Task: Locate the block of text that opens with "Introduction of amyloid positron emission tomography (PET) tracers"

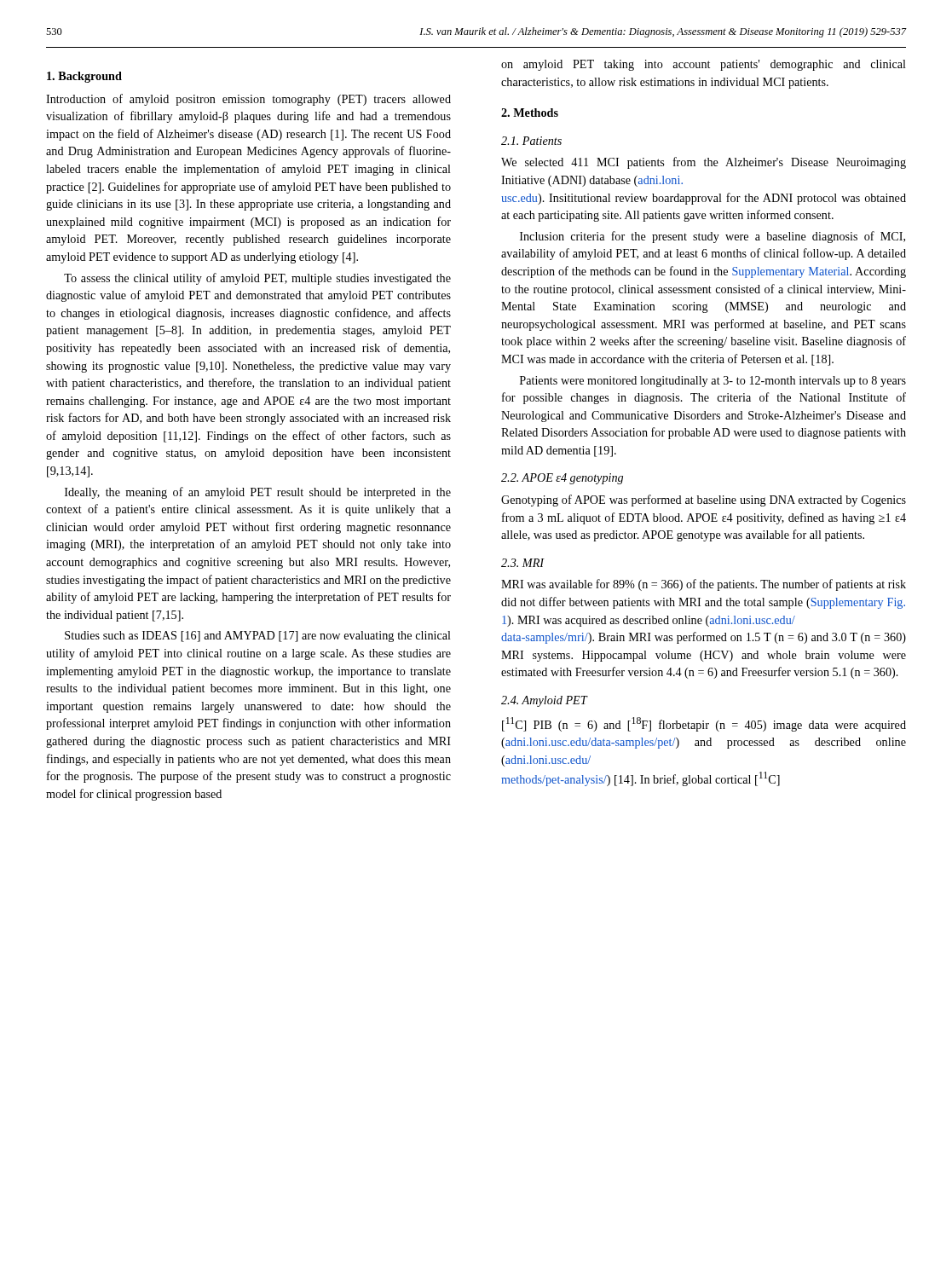Action: pyautogui.click(x=248, y=178)
